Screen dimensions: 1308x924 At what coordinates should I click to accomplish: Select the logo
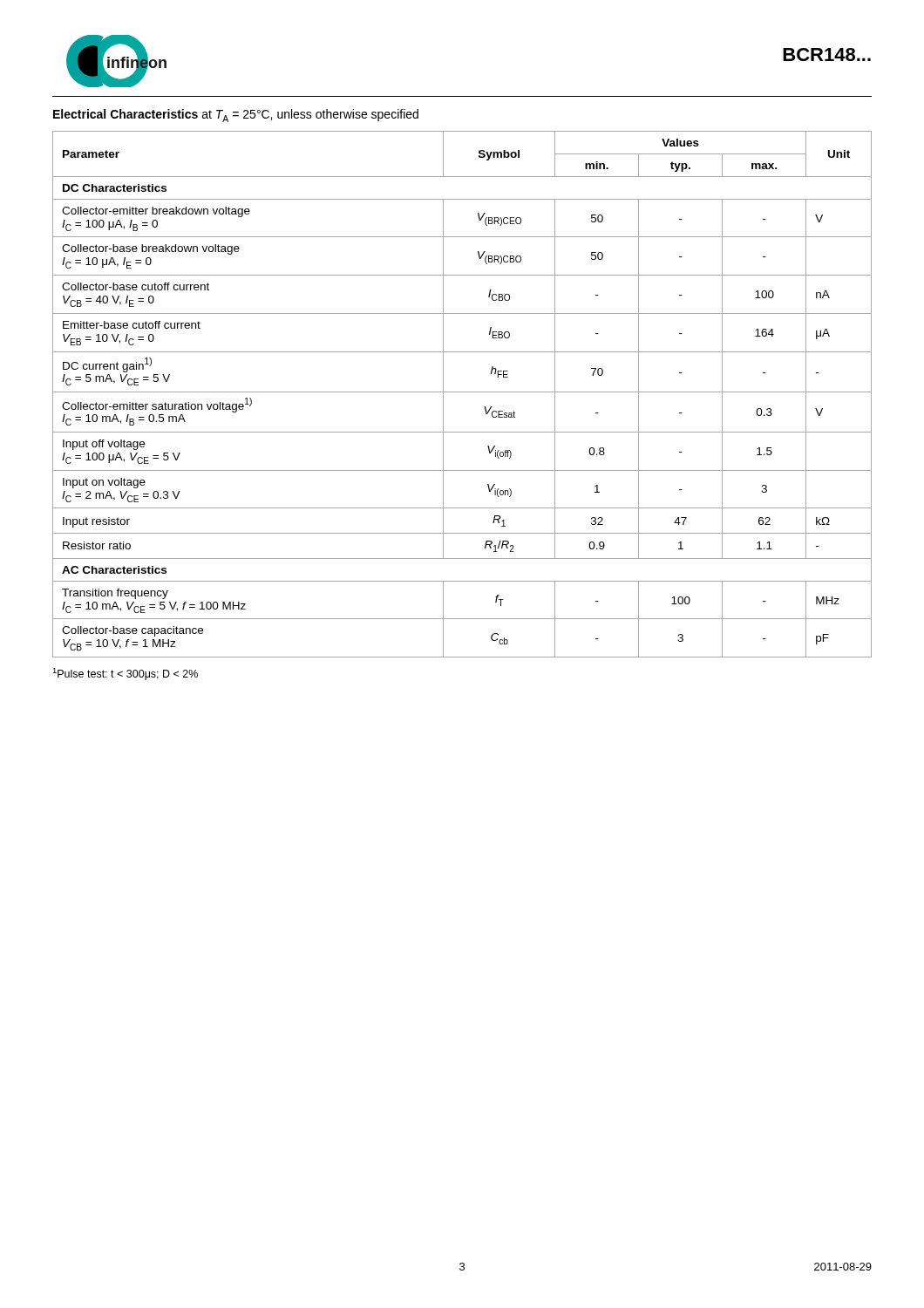point(122,61)
